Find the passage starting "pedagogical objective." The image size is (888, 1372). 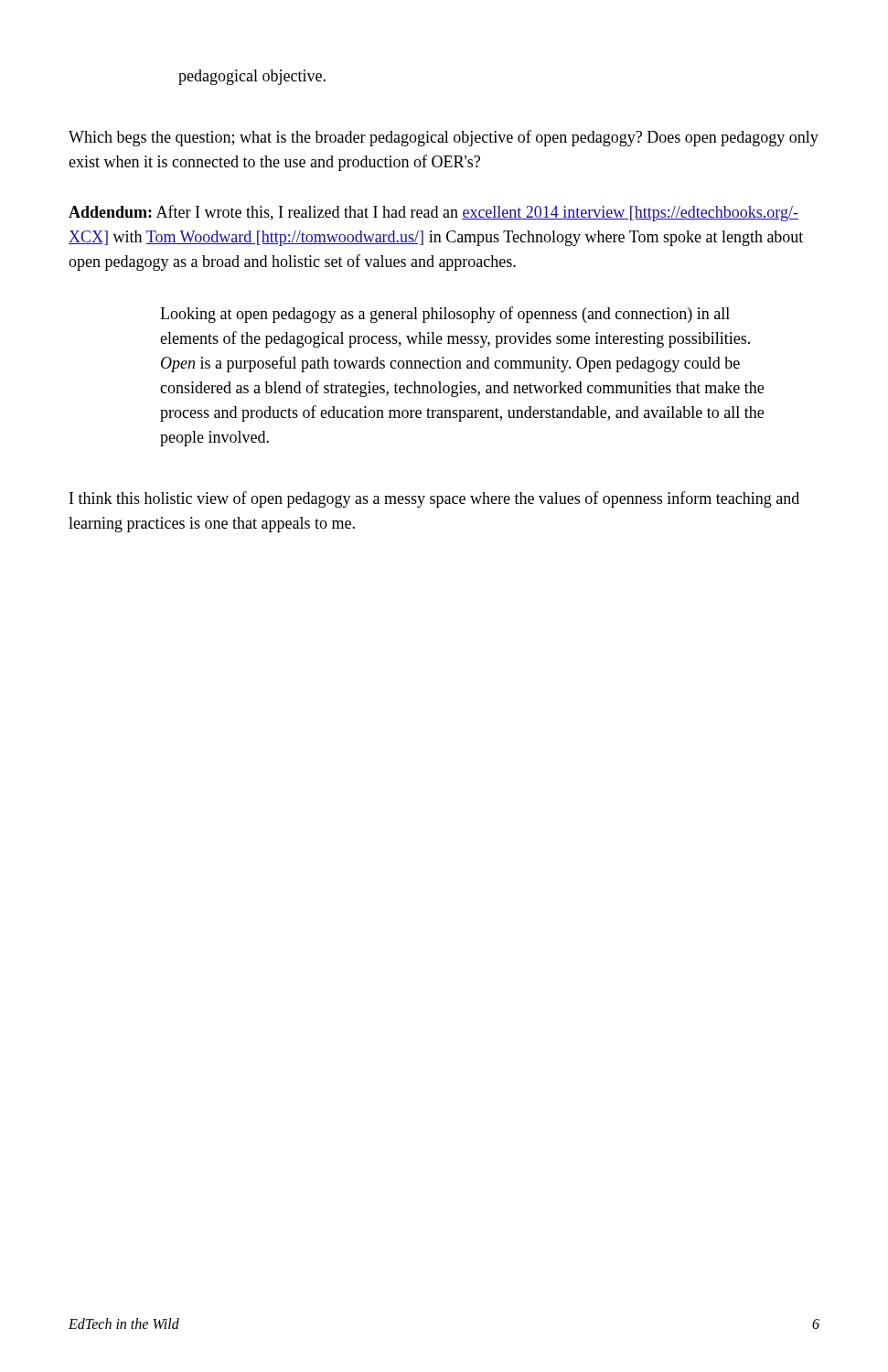click(x=252, y=76)
